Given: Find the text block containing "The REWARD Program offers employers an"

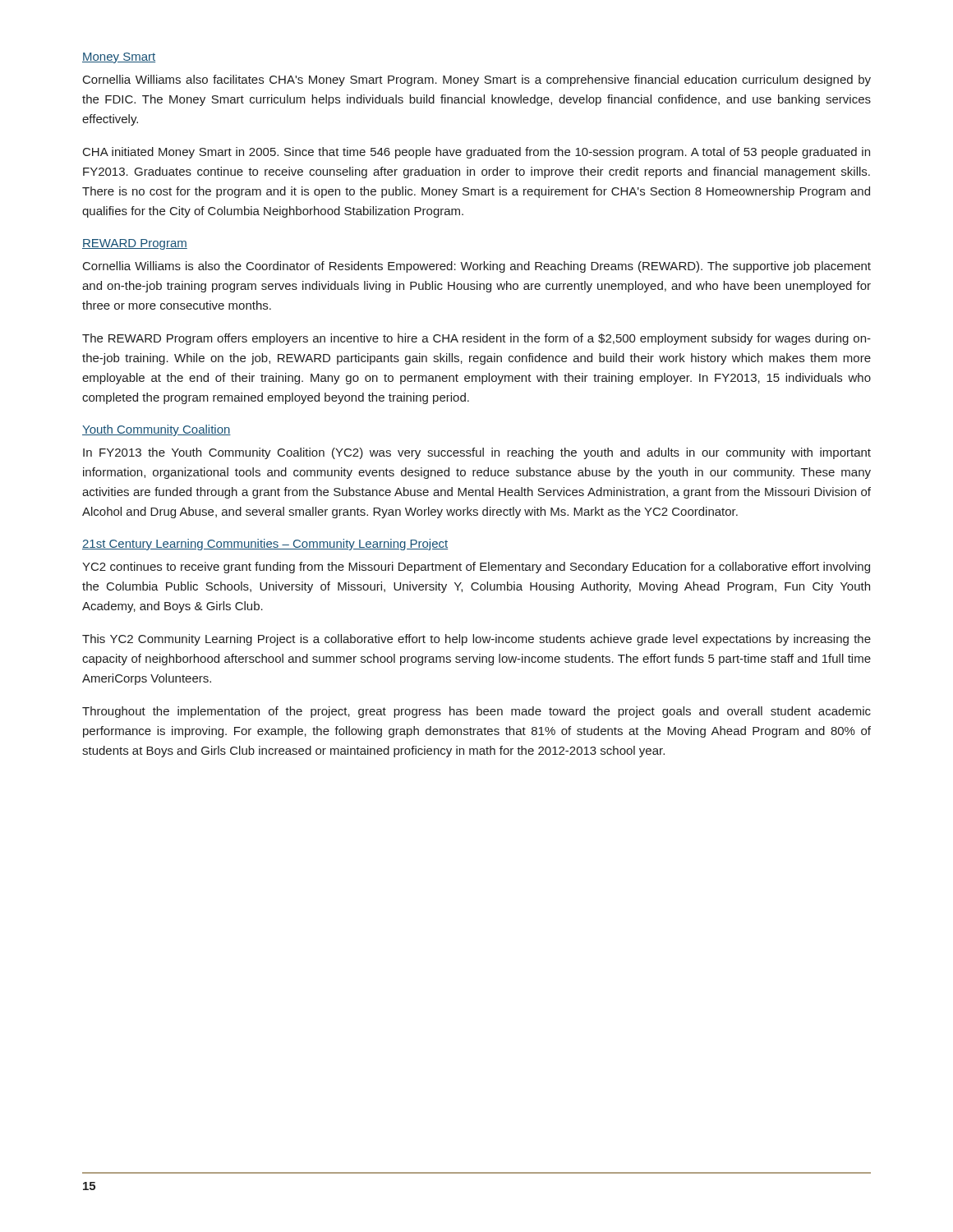Looking at the screenshot, I should pyautogui.click(x=476, y=368).
